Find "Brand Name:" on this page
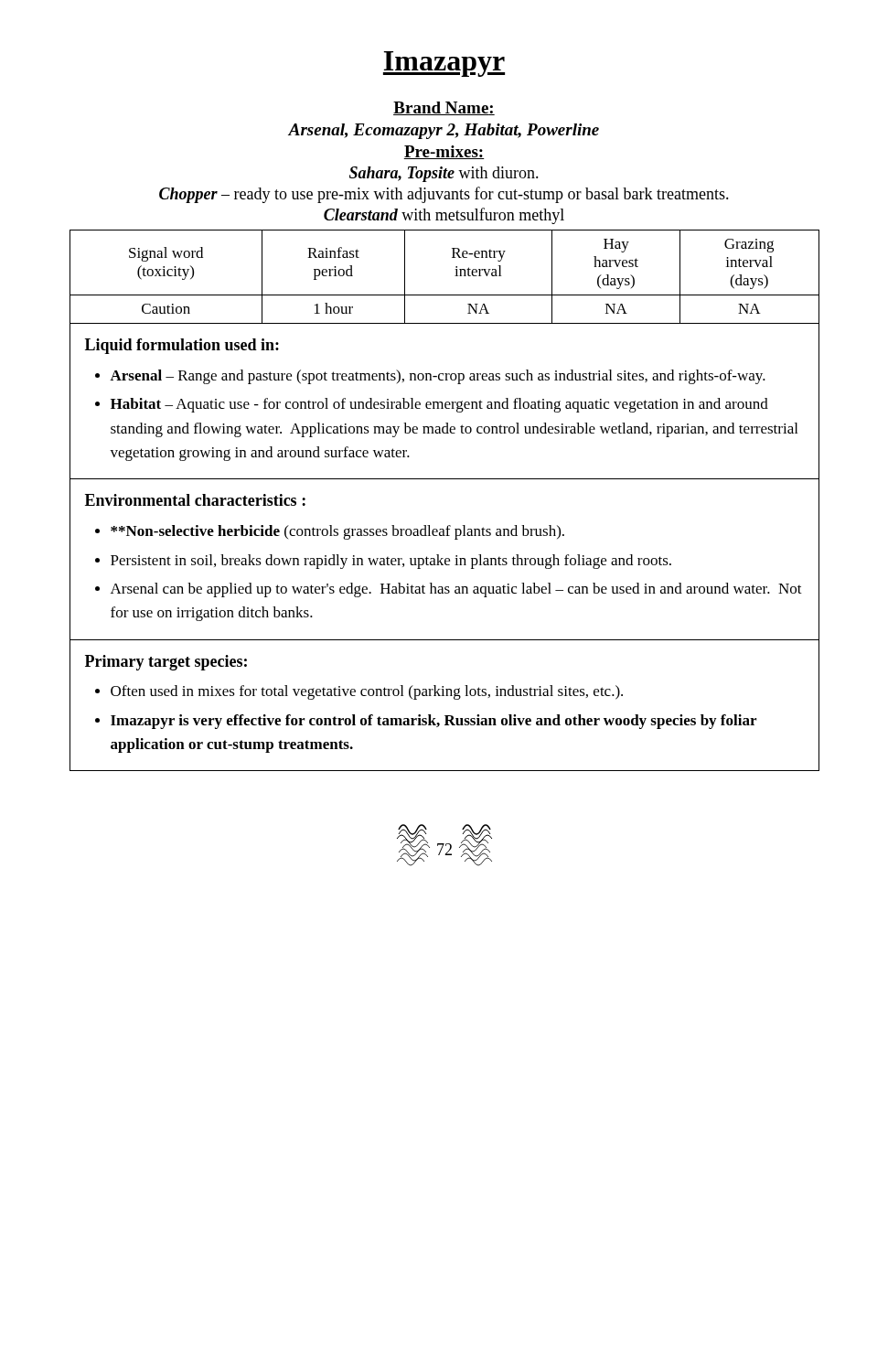 (444, 107)
